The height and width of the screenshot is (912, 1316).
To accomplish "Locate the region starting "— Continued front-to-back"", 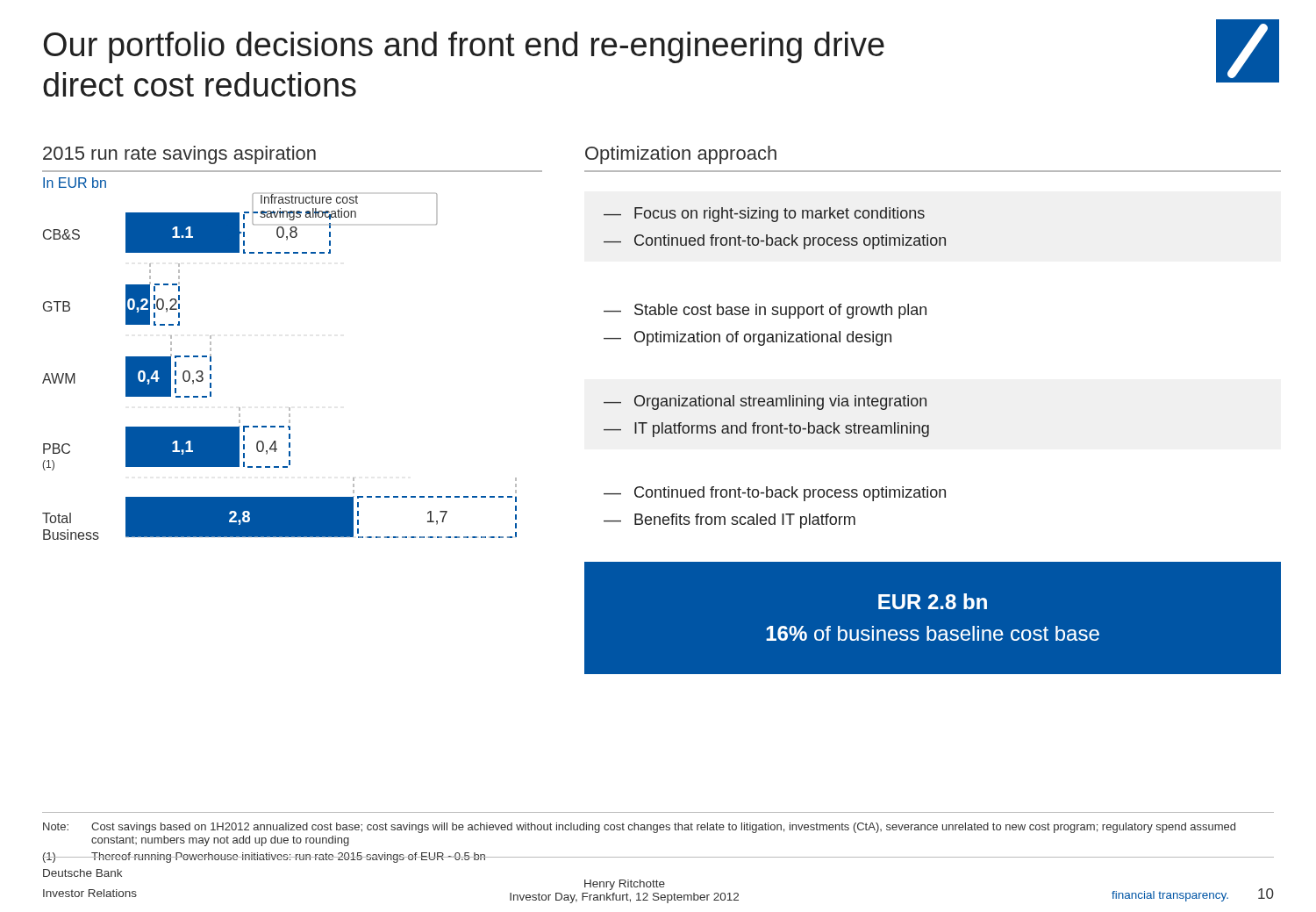I will tap(933, 506).
